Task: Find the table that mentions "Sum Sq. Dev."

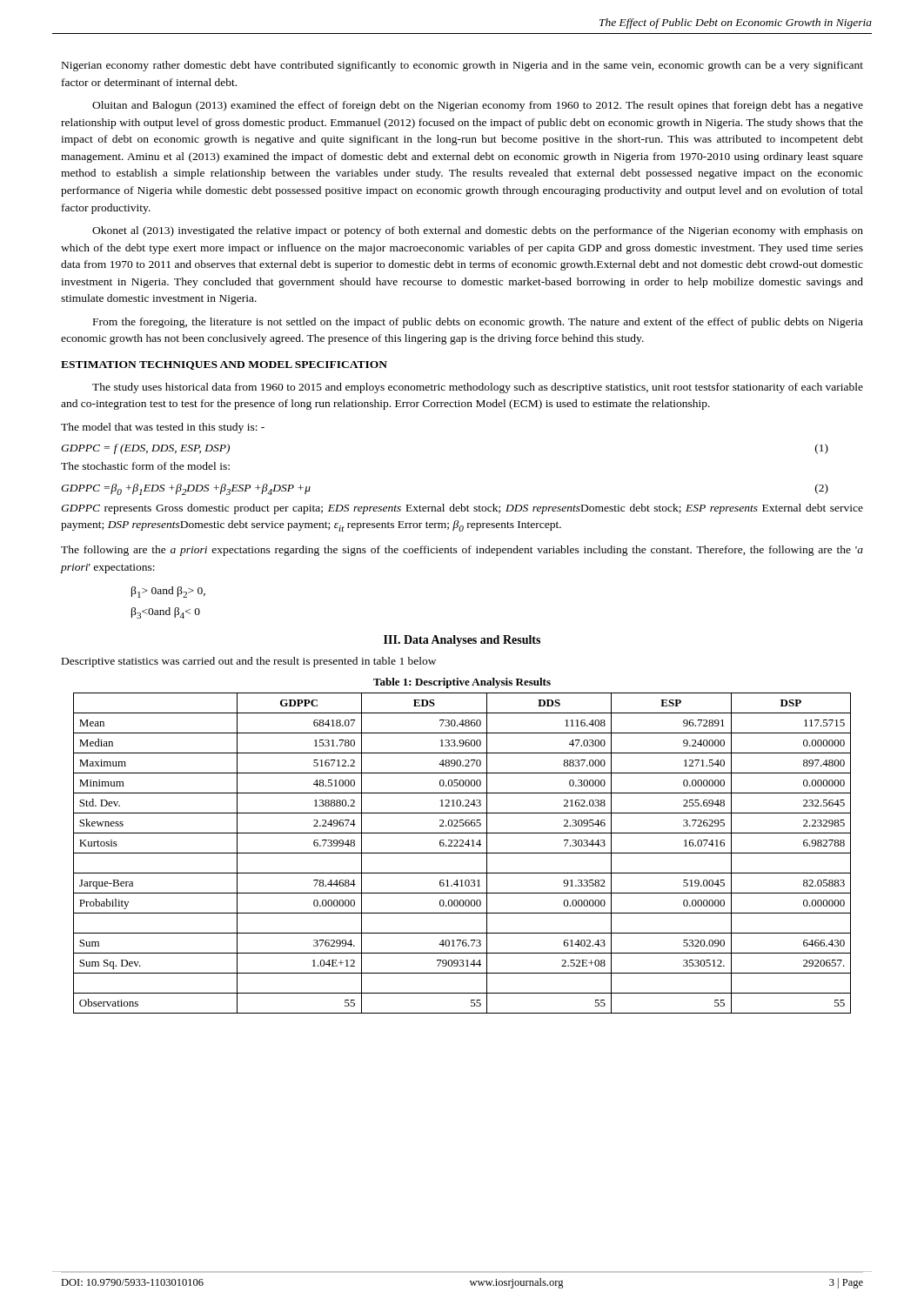Action: [462, 853]
